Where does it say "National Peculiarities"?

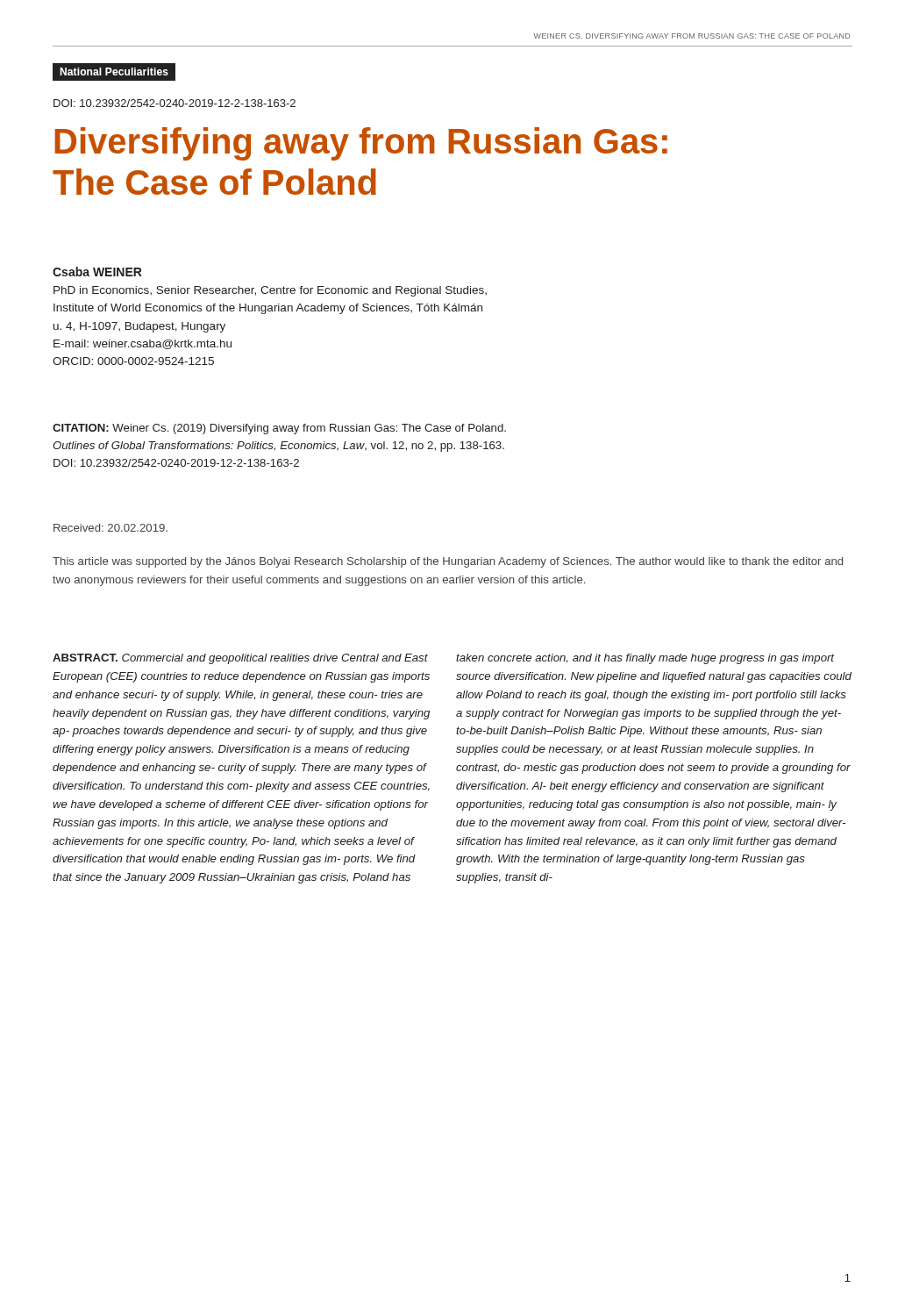click(x=114, y=72)
